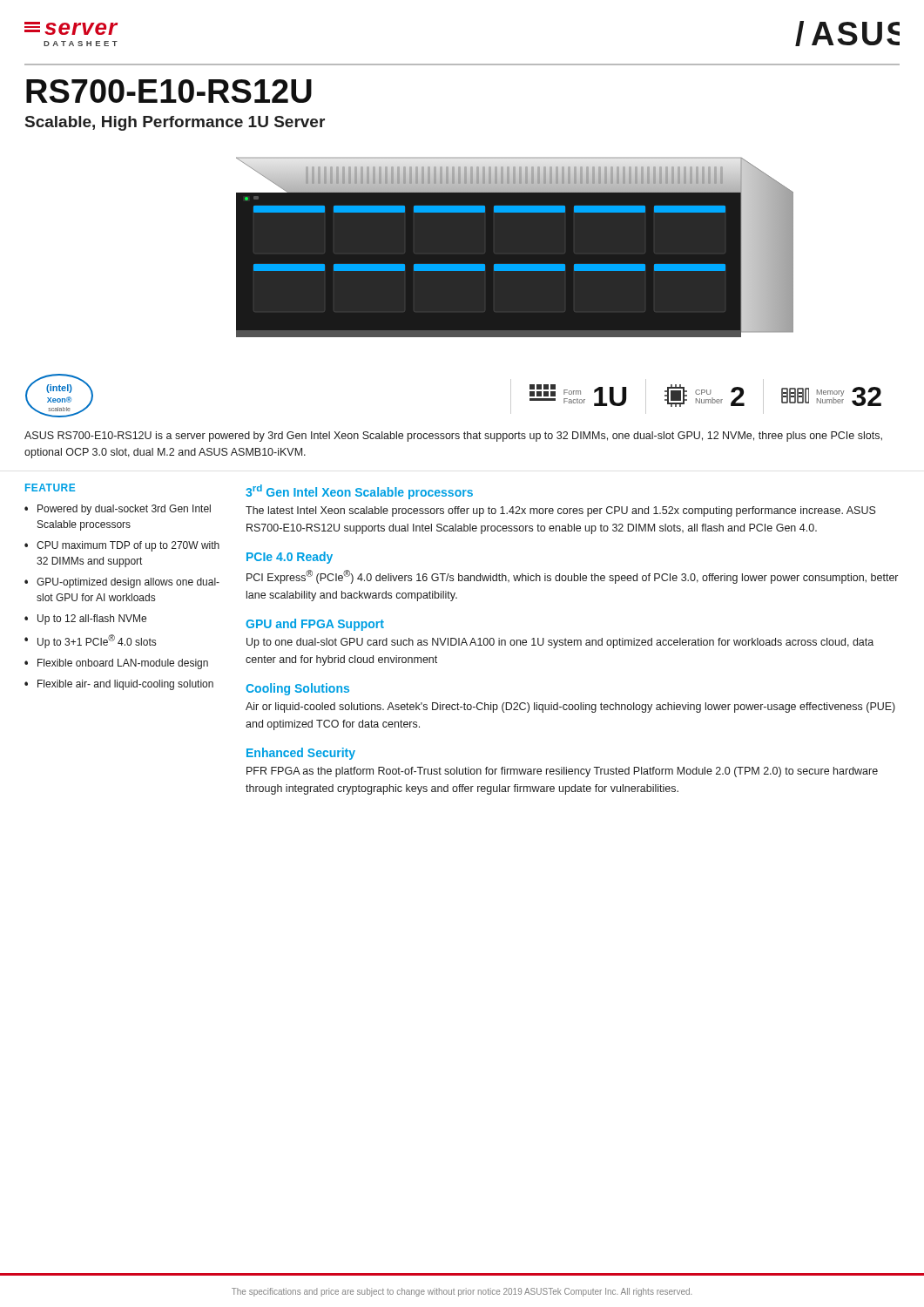Find the region starting "• Up to 12 all-flash NVMe"
The height and width of the screenshot is (1307, 924).
click(86, 618)
